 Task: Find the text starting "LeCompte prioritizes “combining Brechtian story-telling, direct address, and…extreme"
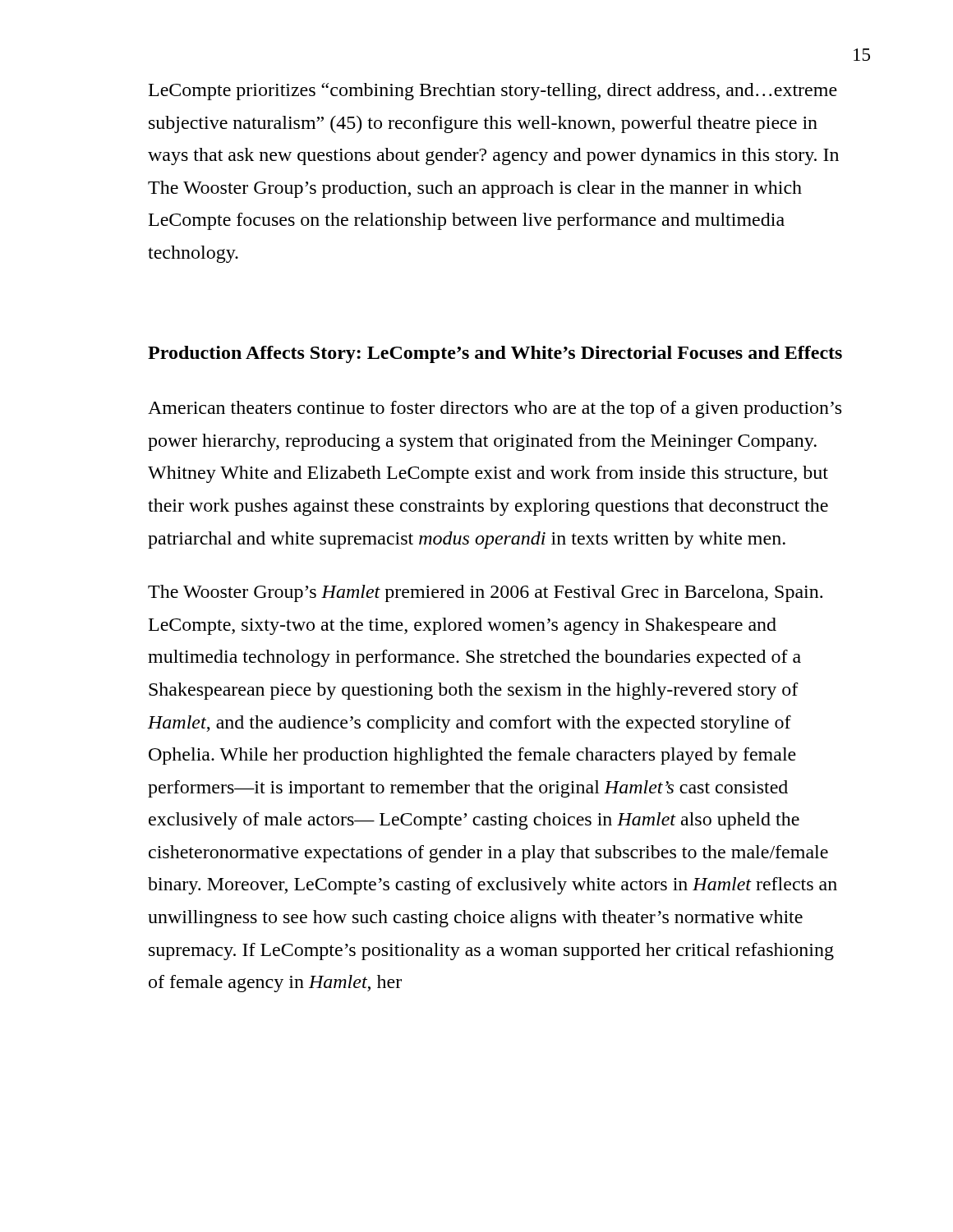coord(497,171)
